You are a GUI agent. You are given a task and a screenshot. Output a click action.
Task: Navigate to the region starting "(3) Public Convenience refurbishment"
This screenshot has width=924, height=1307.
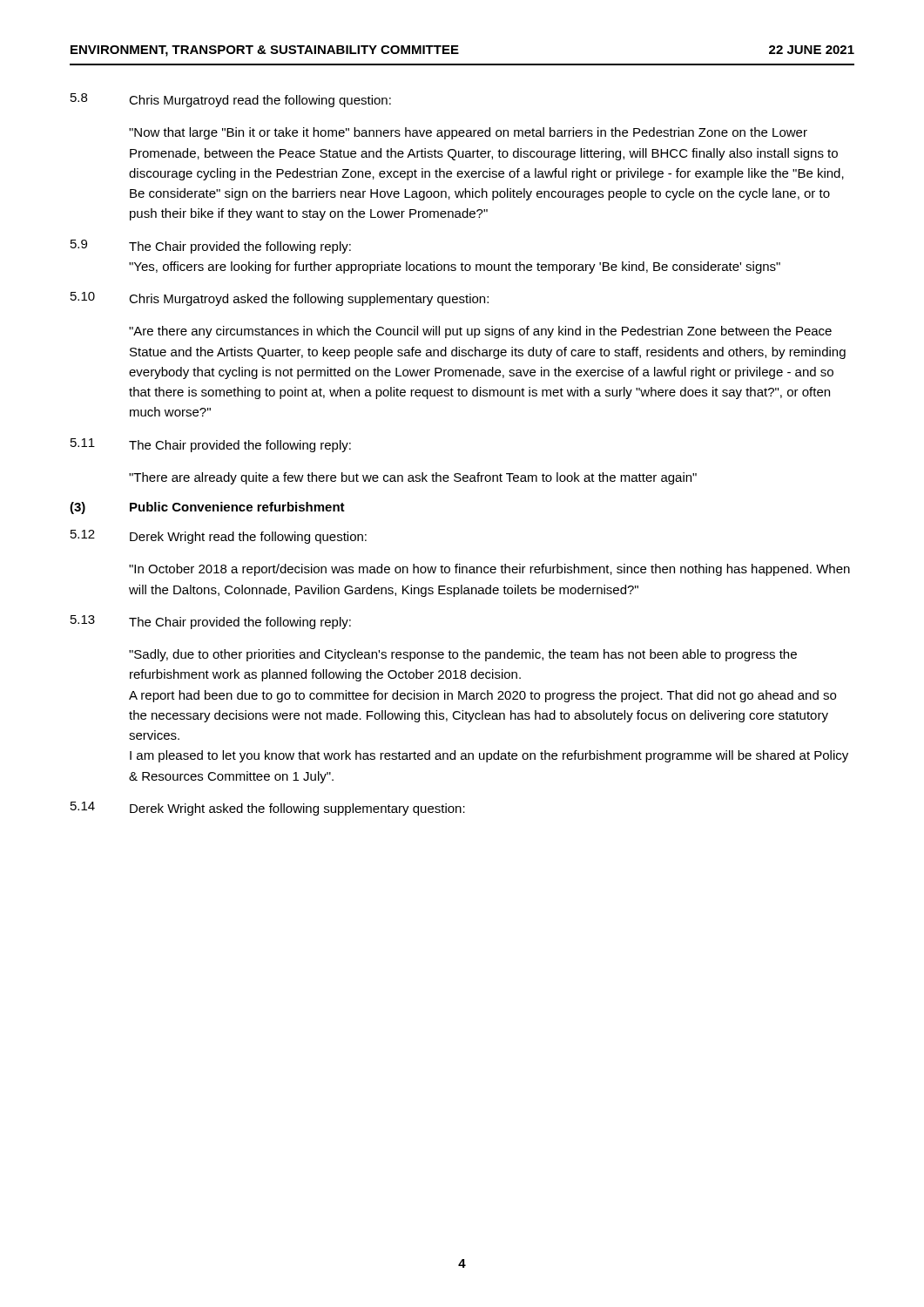tap(207, 507)
